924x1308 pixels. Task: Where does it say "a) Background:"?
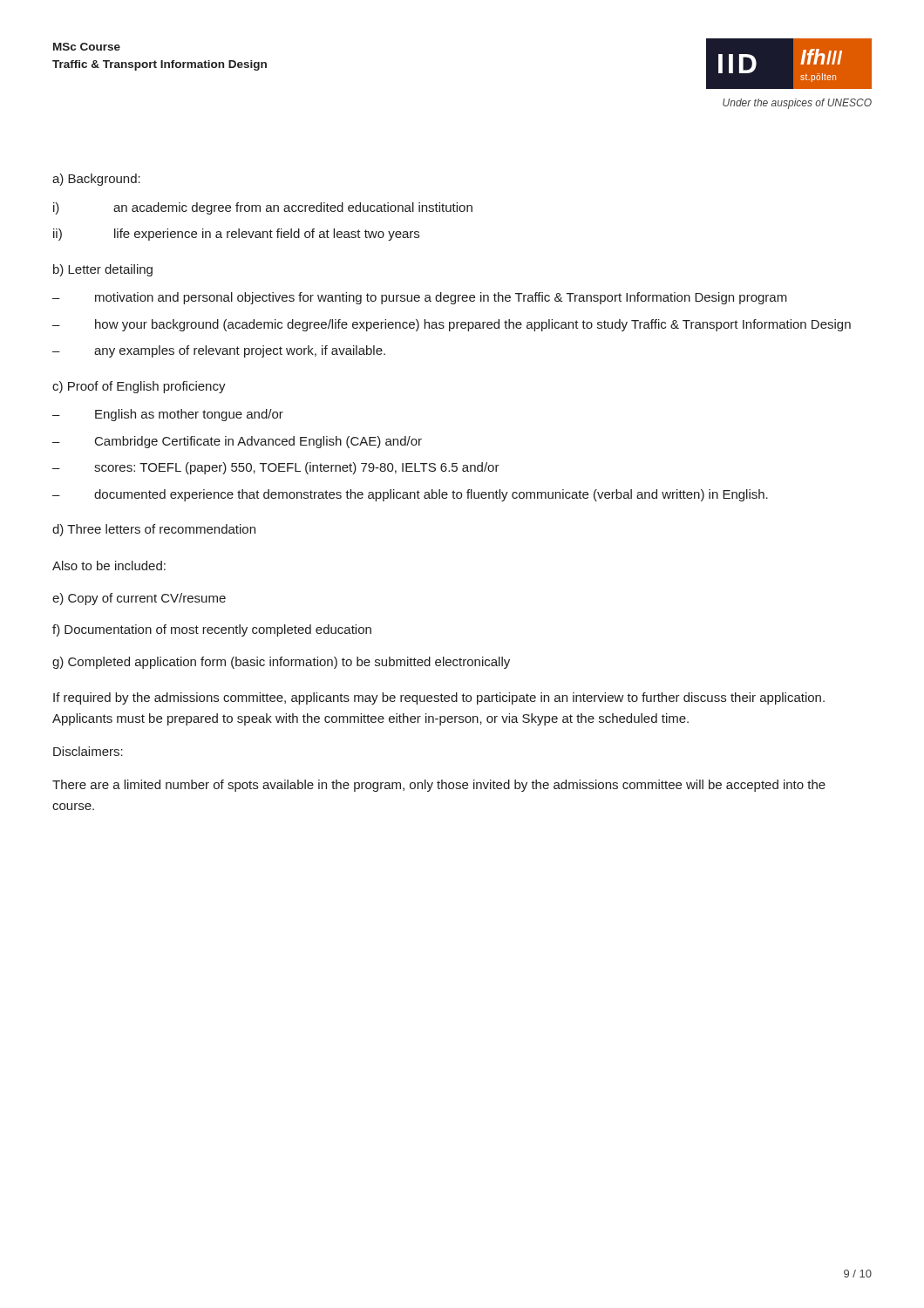click(x=97, y=178)
